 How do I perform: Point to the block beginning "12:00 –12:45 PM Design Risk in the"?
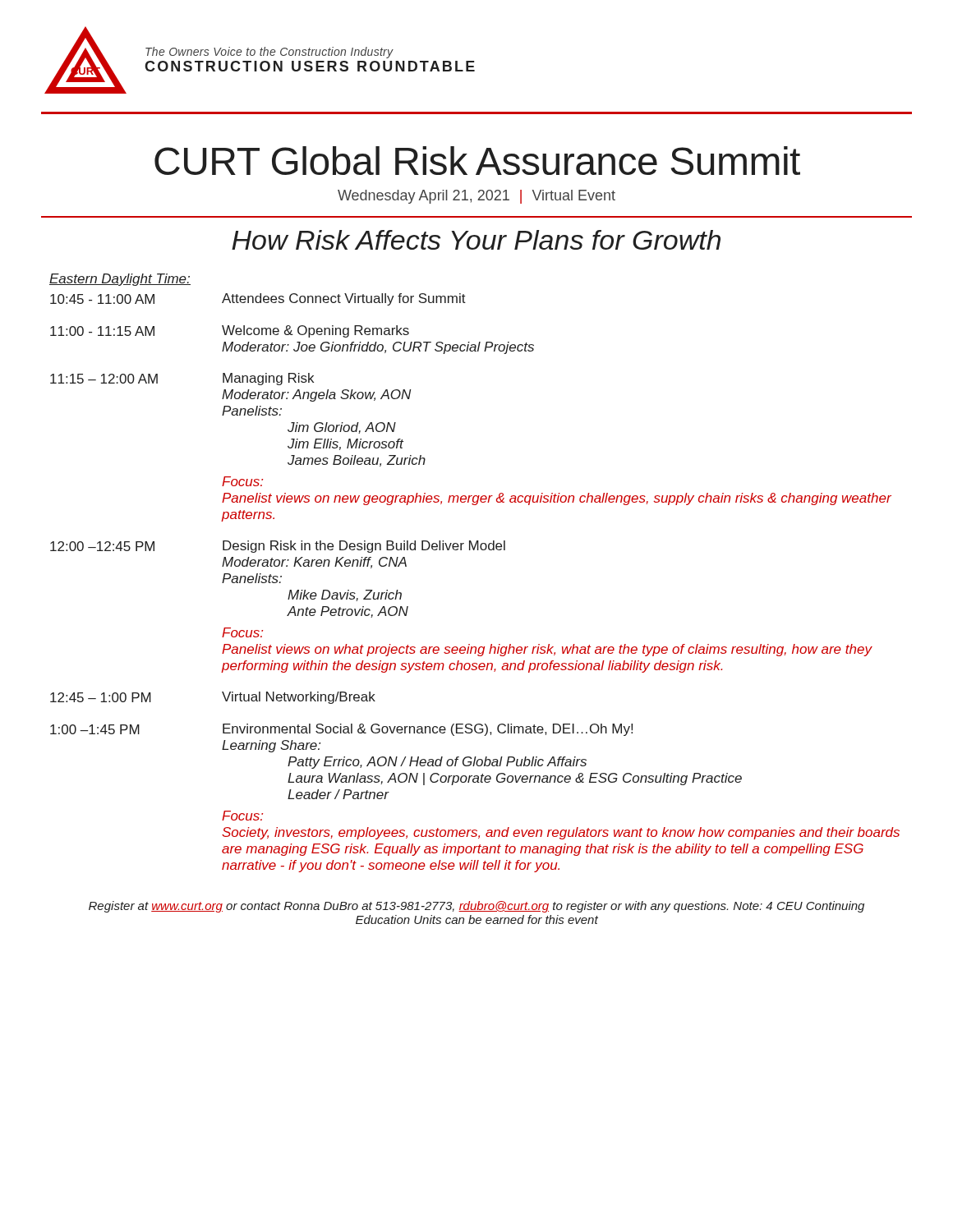click(278, 547)
